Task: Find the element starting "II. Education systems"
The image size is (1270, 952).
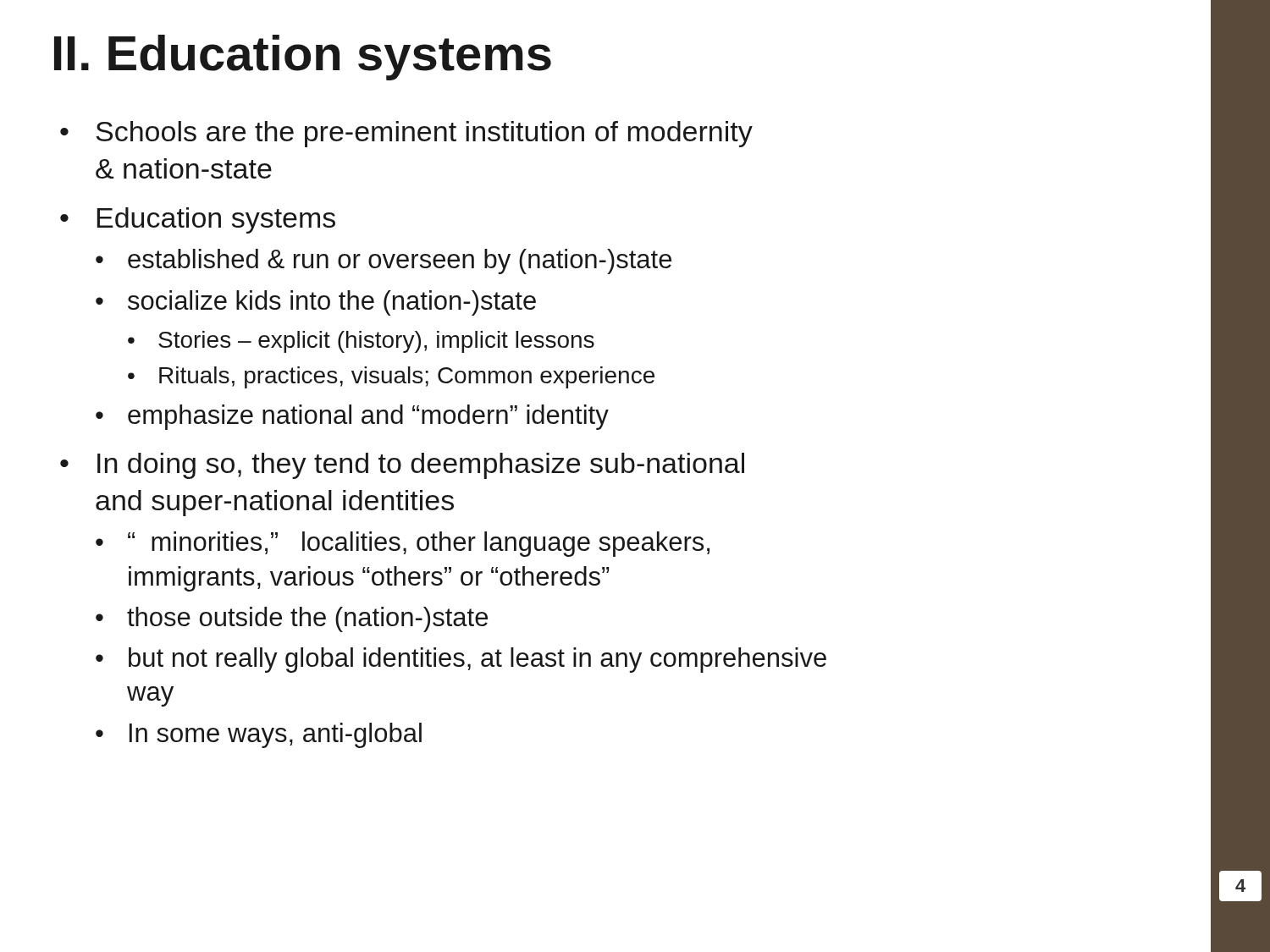Action: click(x=302, y=53)
